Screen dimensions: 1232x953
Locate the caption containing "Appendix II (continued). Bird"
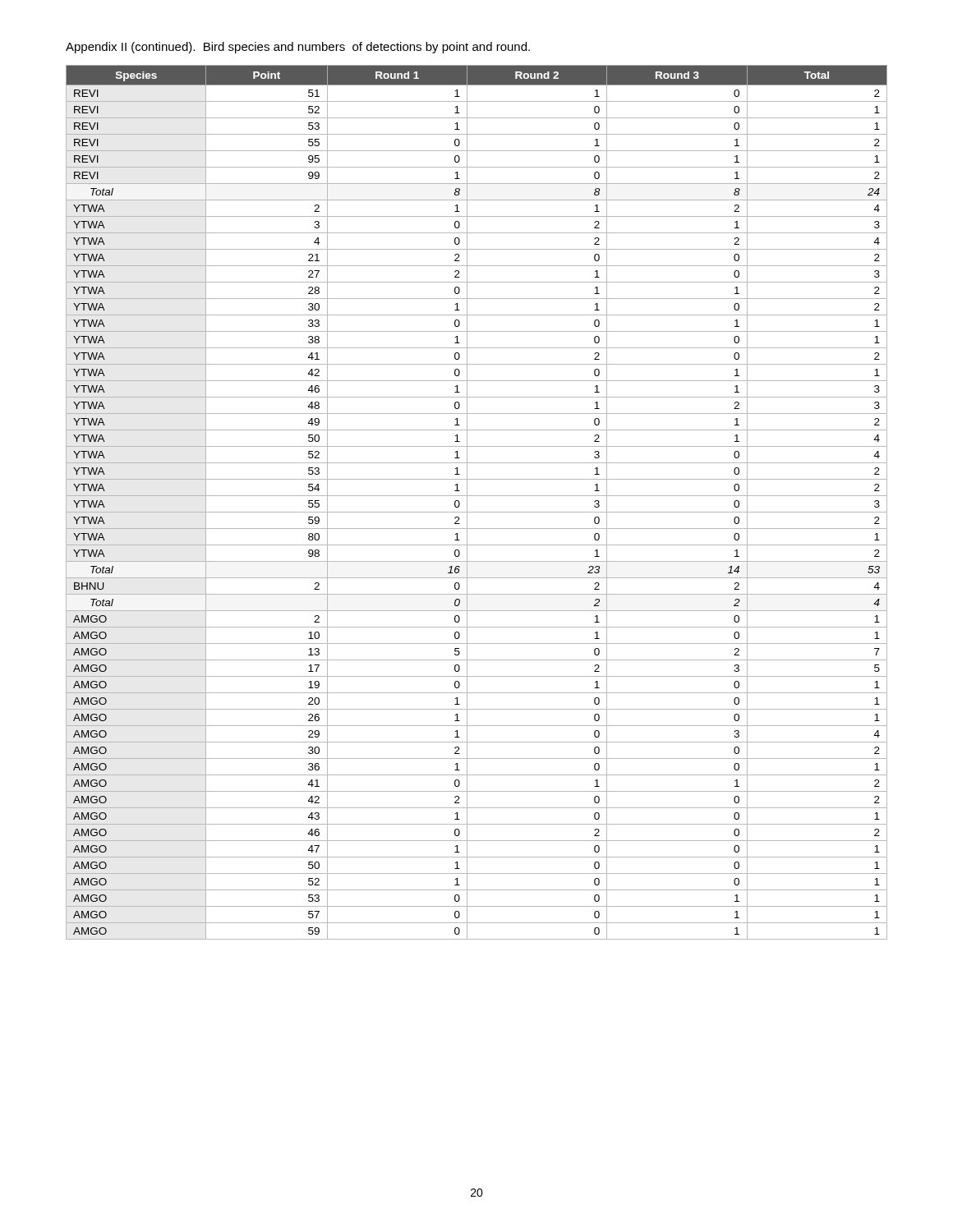298,46
